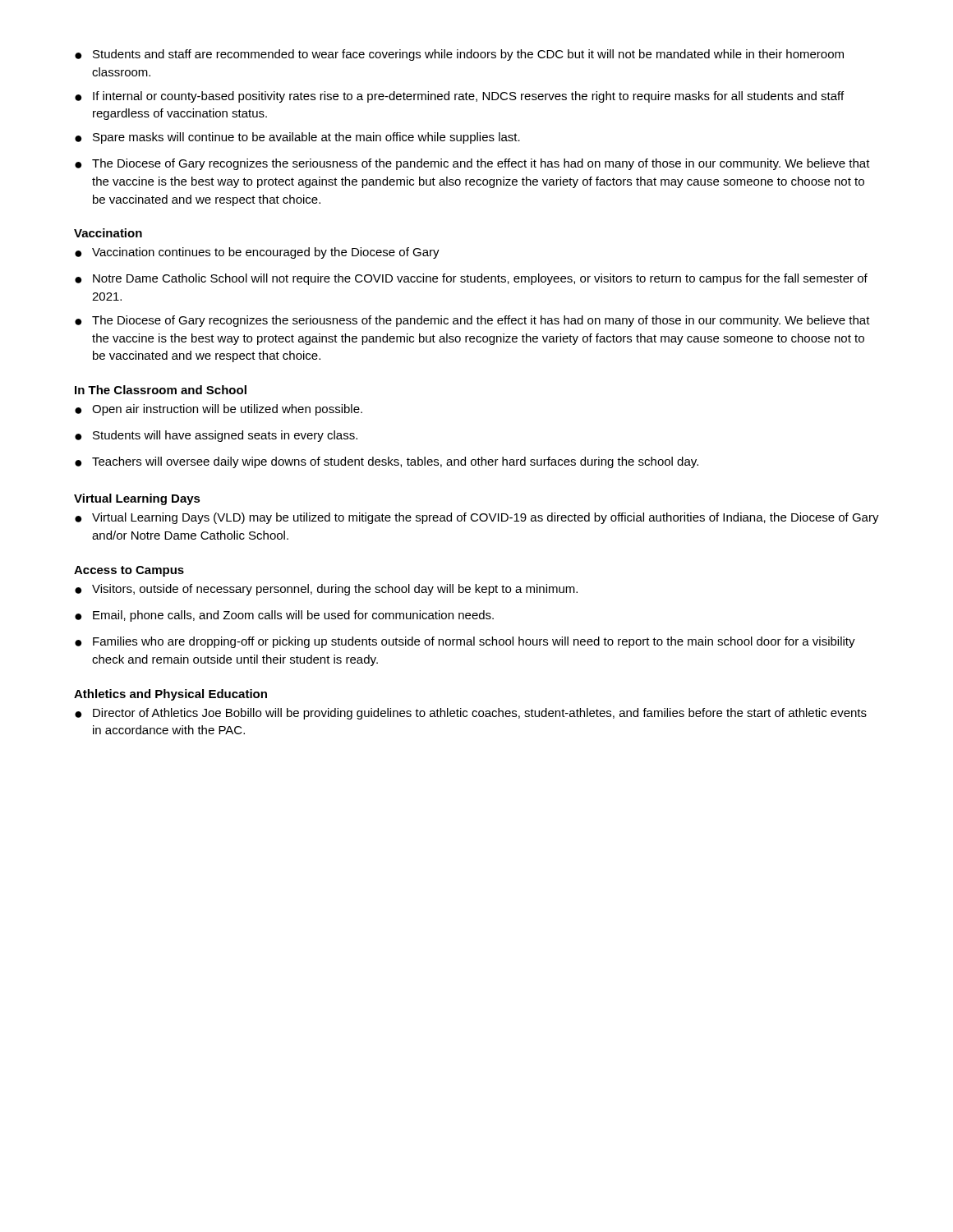The width and height of the screenshot is (953, 1232).
Task: Locate the block starting "● Vaccination continues to be"
Action: (x=257, y=253)
